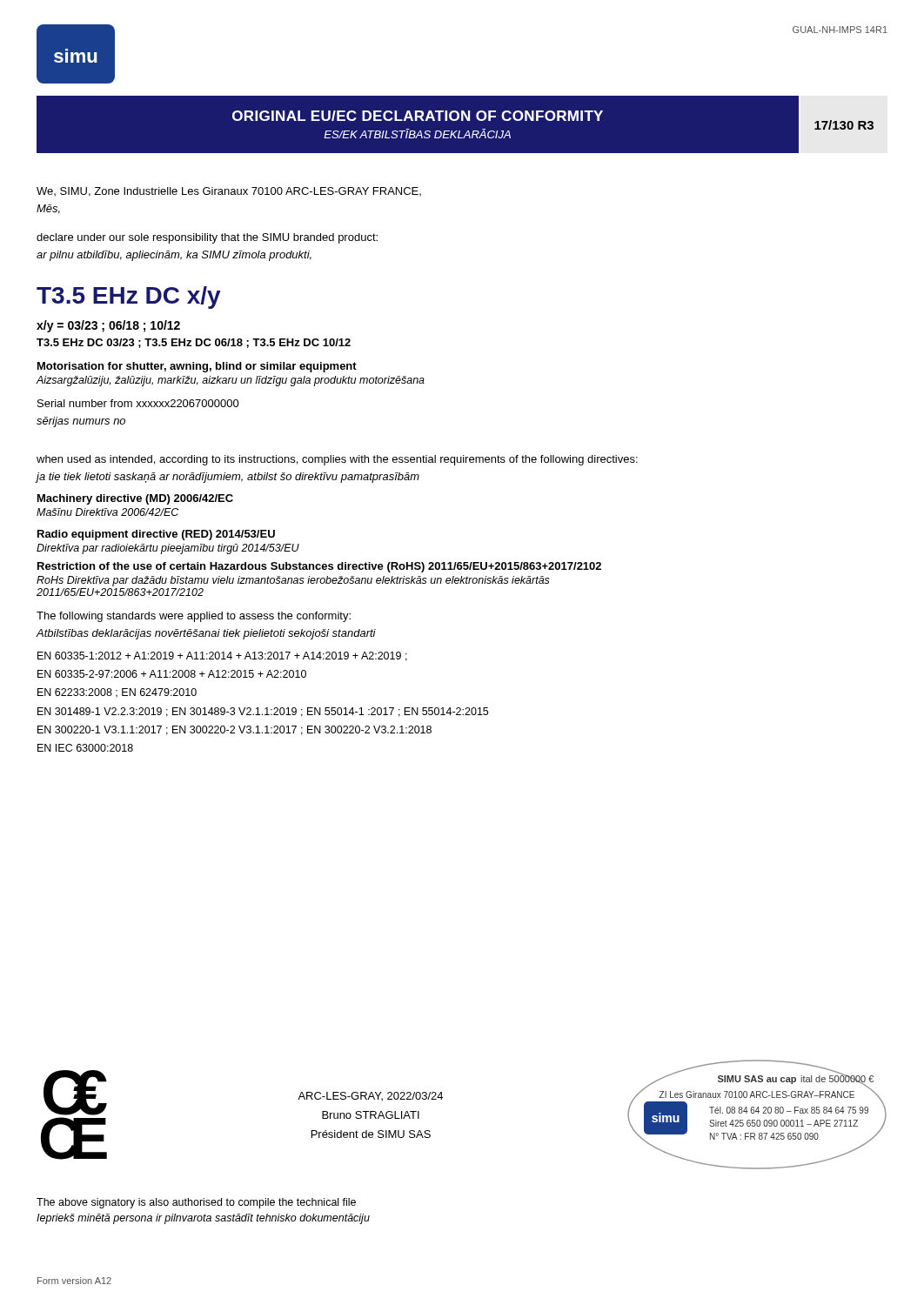Locate the text "EN 62233:2008 ; EN 62479:2010"
This screenshot has height=1305, width=924.
tap(117, 693)
